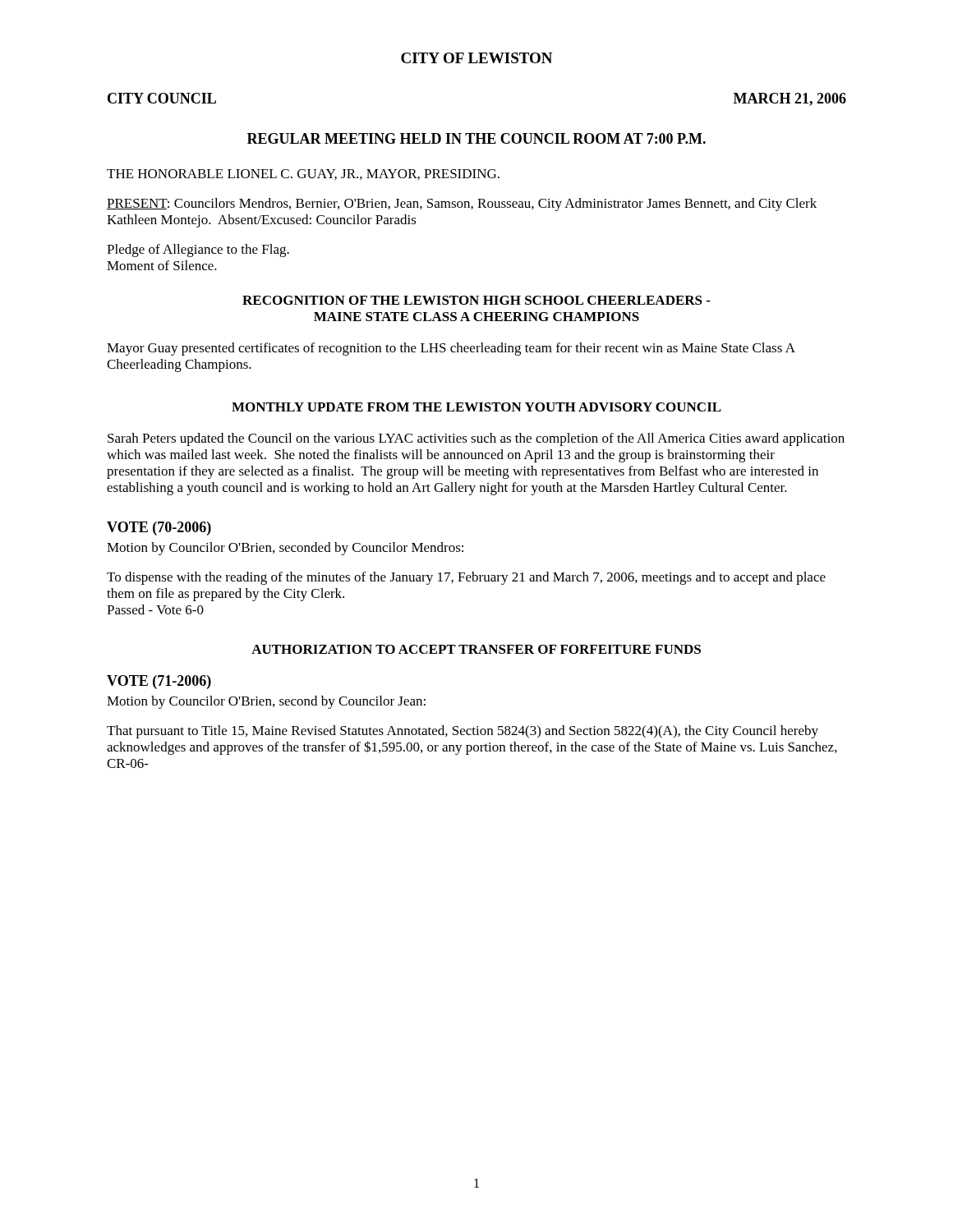Click on the text block containing "That pursuant to Title"
Image resolution: width=953 pixels, height=1232 pixels.
point(472,747)
